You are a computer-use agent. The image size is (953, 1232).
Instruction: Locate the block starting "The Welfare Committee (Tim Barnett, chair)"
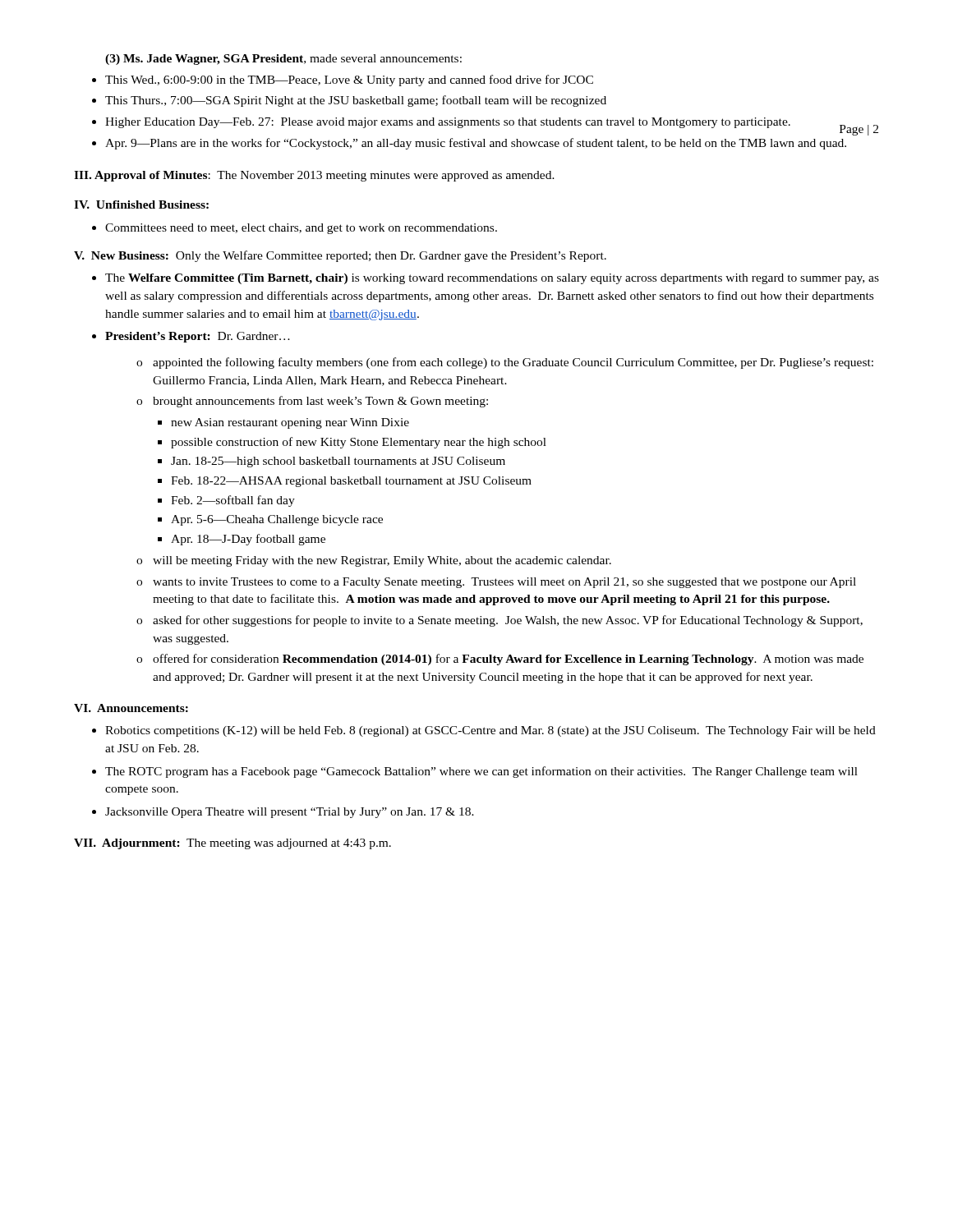[492, 295]
